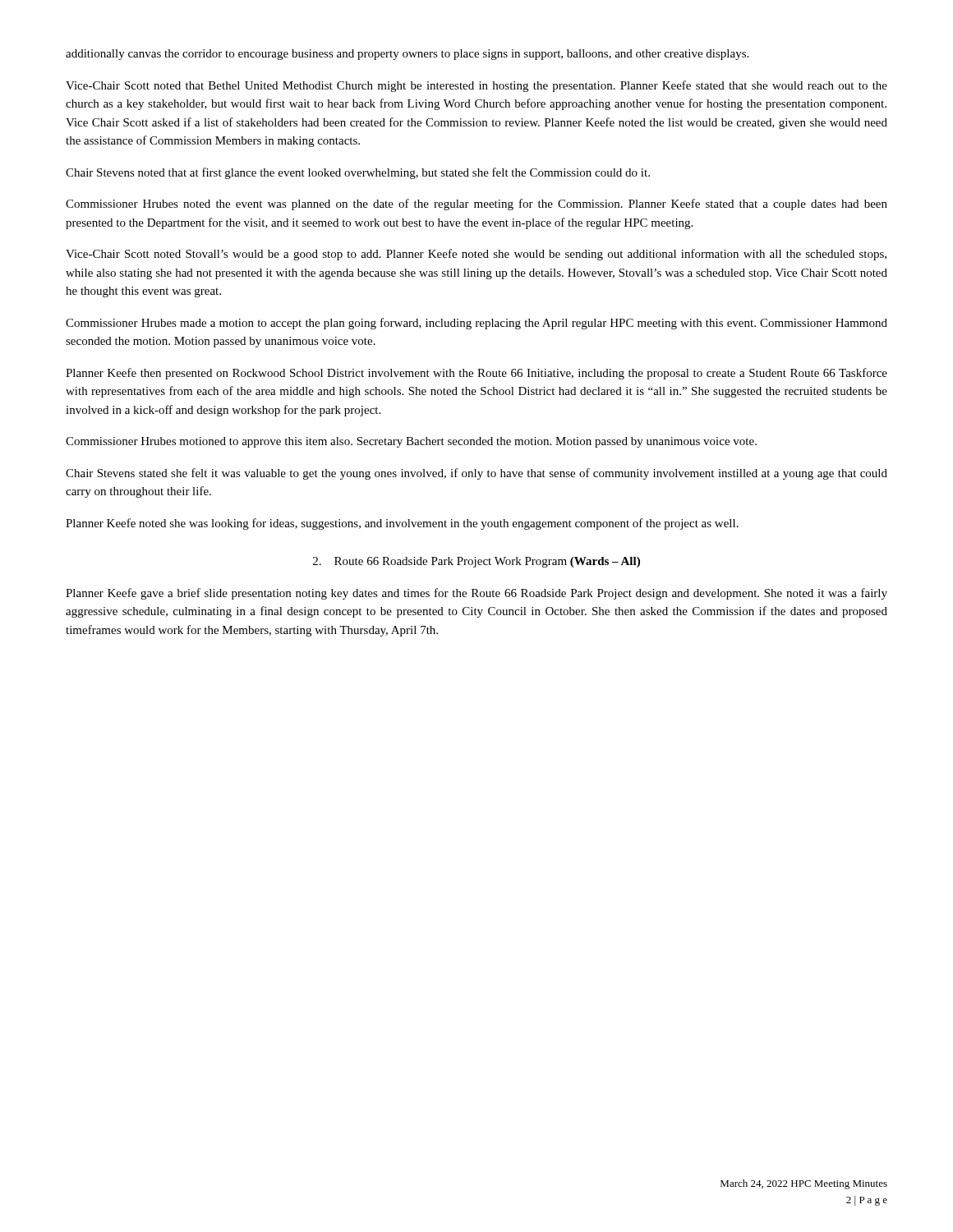Click on the text block with the text "Vice-Chair Scott noted that Bethel United Methodist"
Image resolution: width=953 pixels, height=1232 pixels.
(476, 113)
